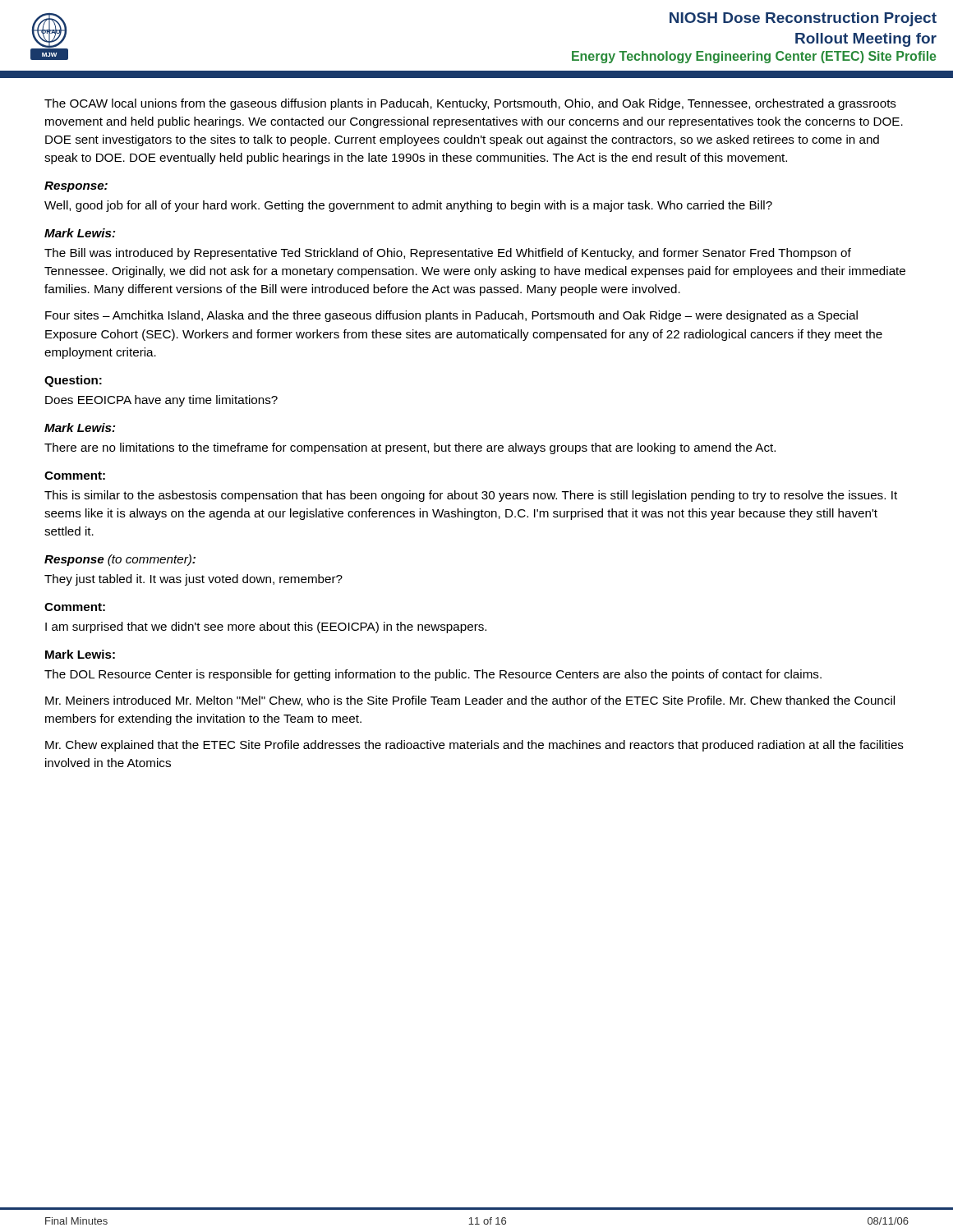Image resolution: width=953 pixels, height=1232 pixels.
Task: Find the region starting "Four sites – Amchitka Island,"
Action: click(476, 334)
